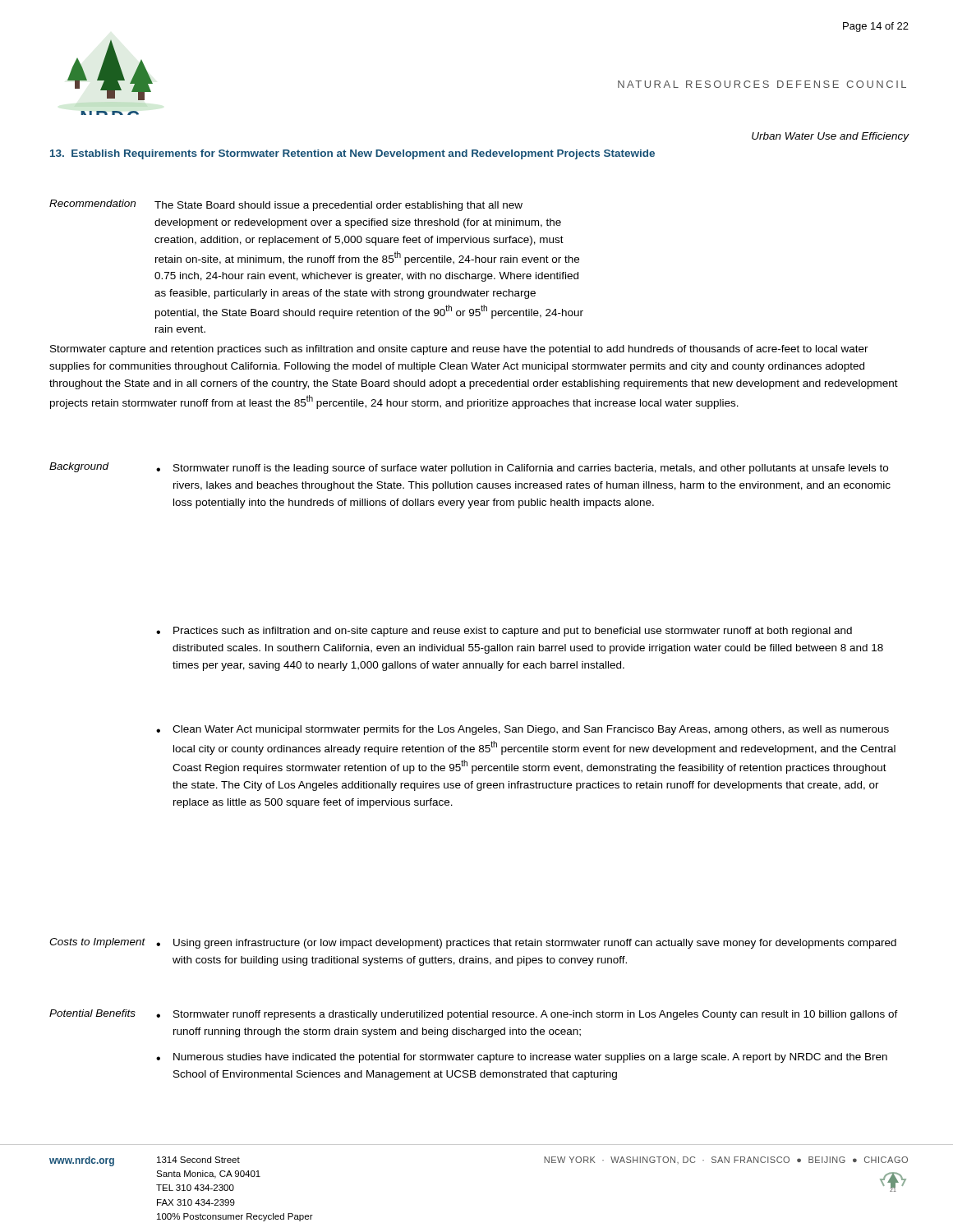
Task: Locate the logo
Action: point(115,70)
